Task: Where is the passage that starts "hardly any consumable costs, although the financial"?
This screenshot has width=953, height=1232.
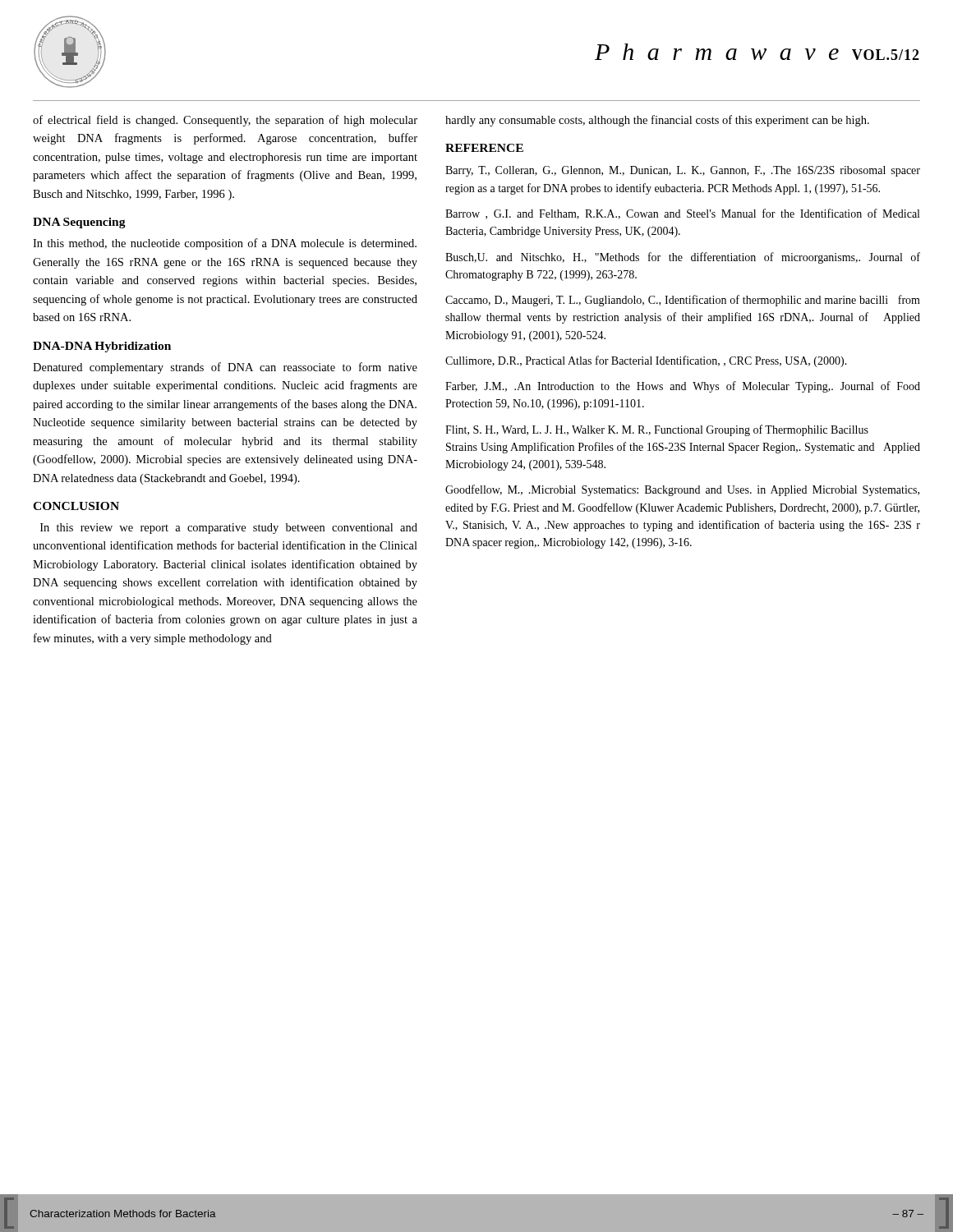Action: click(657, 120)
